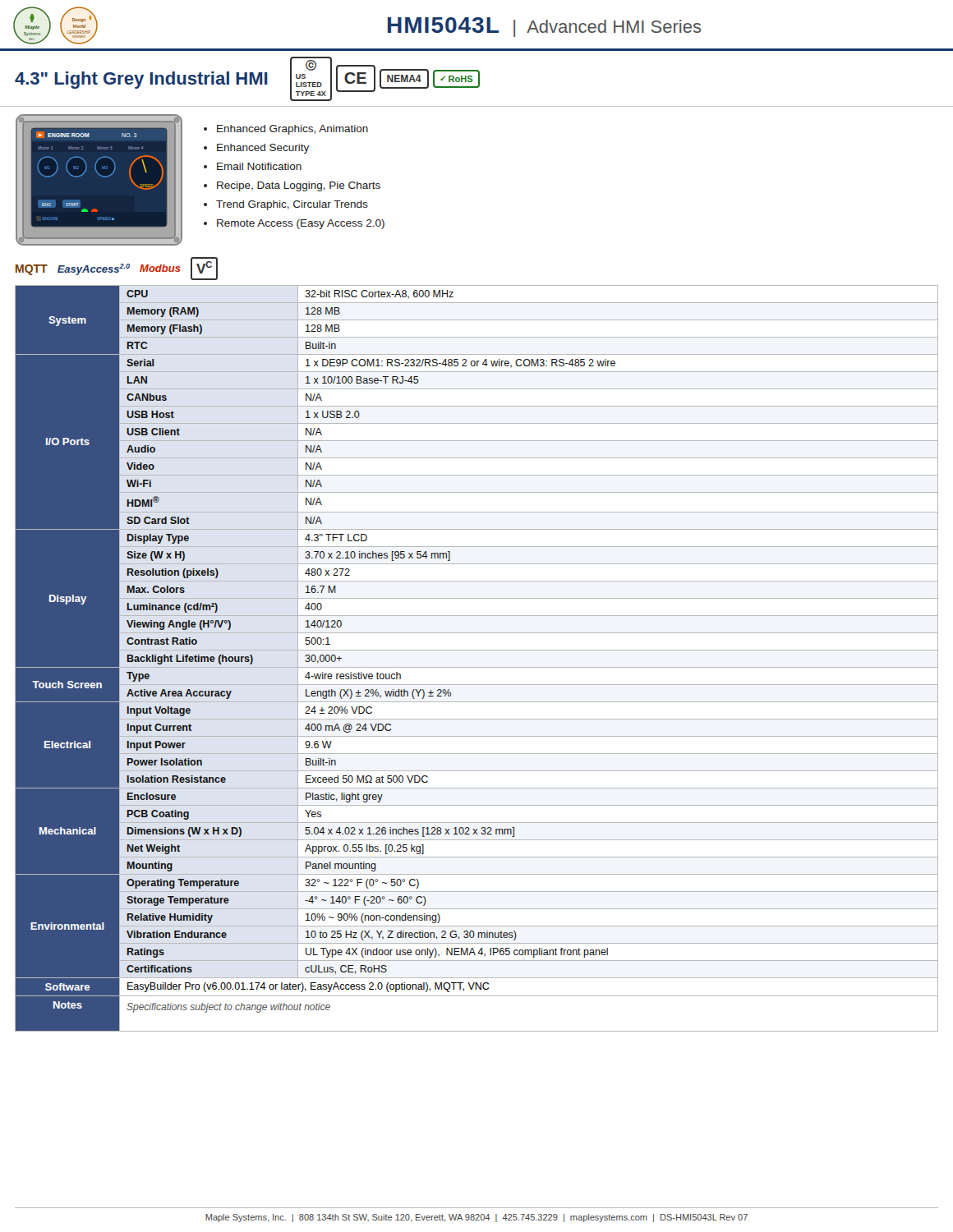Viewport: 953px width, 1232px height.
Task: Find the passage starting "Email Notification"
Action: coord(259,166)
